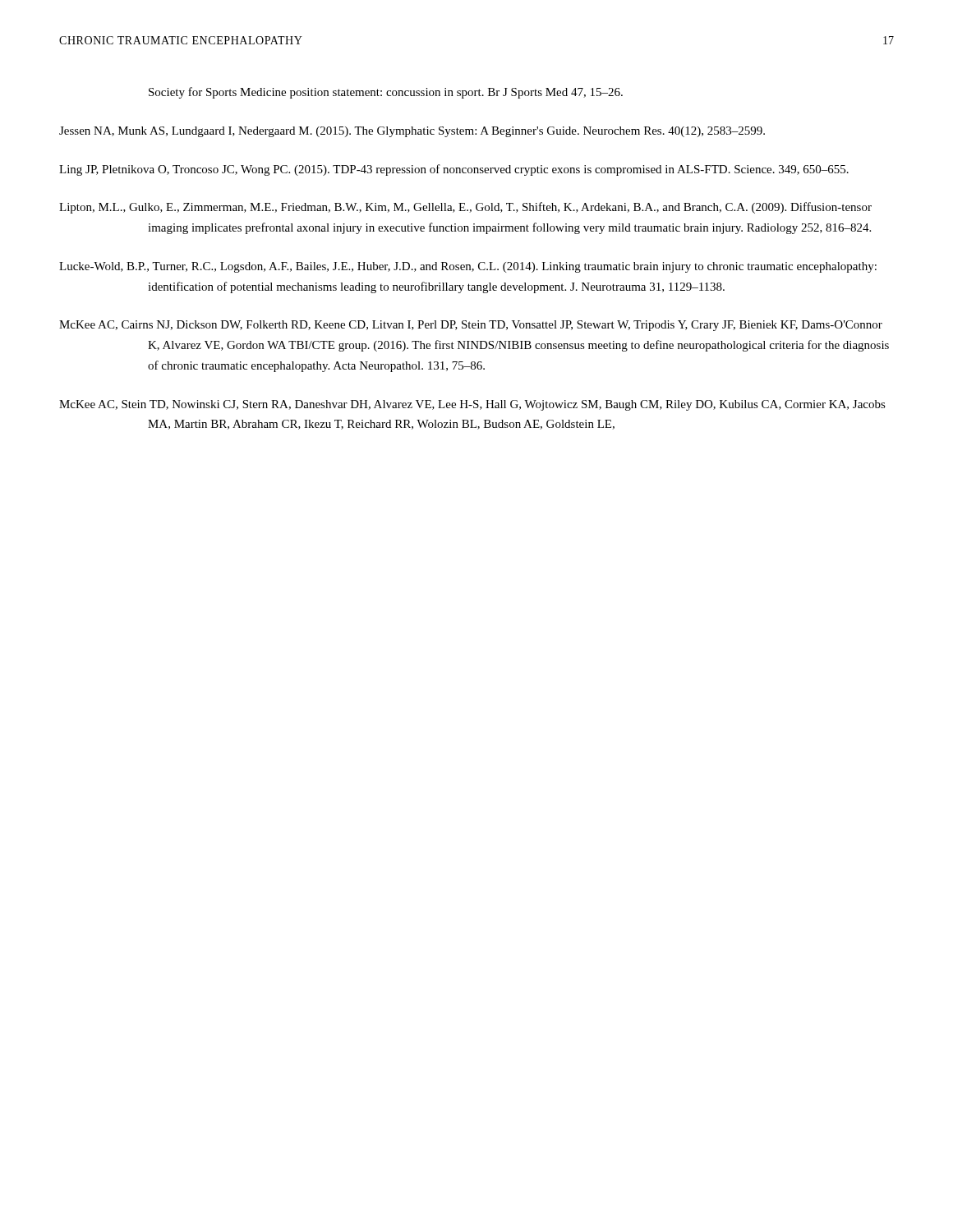
Task: Select the element starting "Lipton, M.L., Gulko,"
Action: pos(466,217)
